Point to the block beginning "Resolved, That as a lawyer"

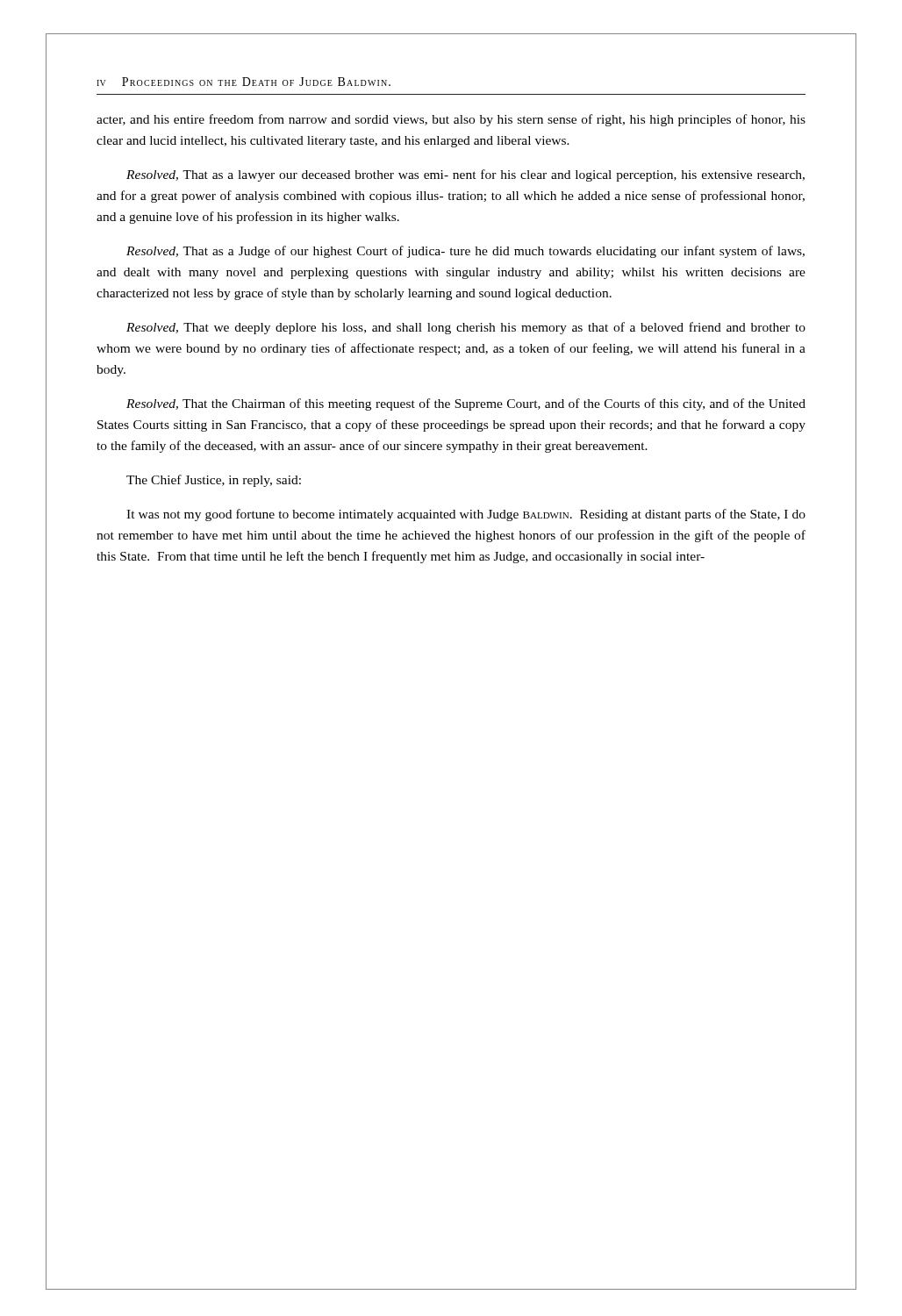[451, 195]
